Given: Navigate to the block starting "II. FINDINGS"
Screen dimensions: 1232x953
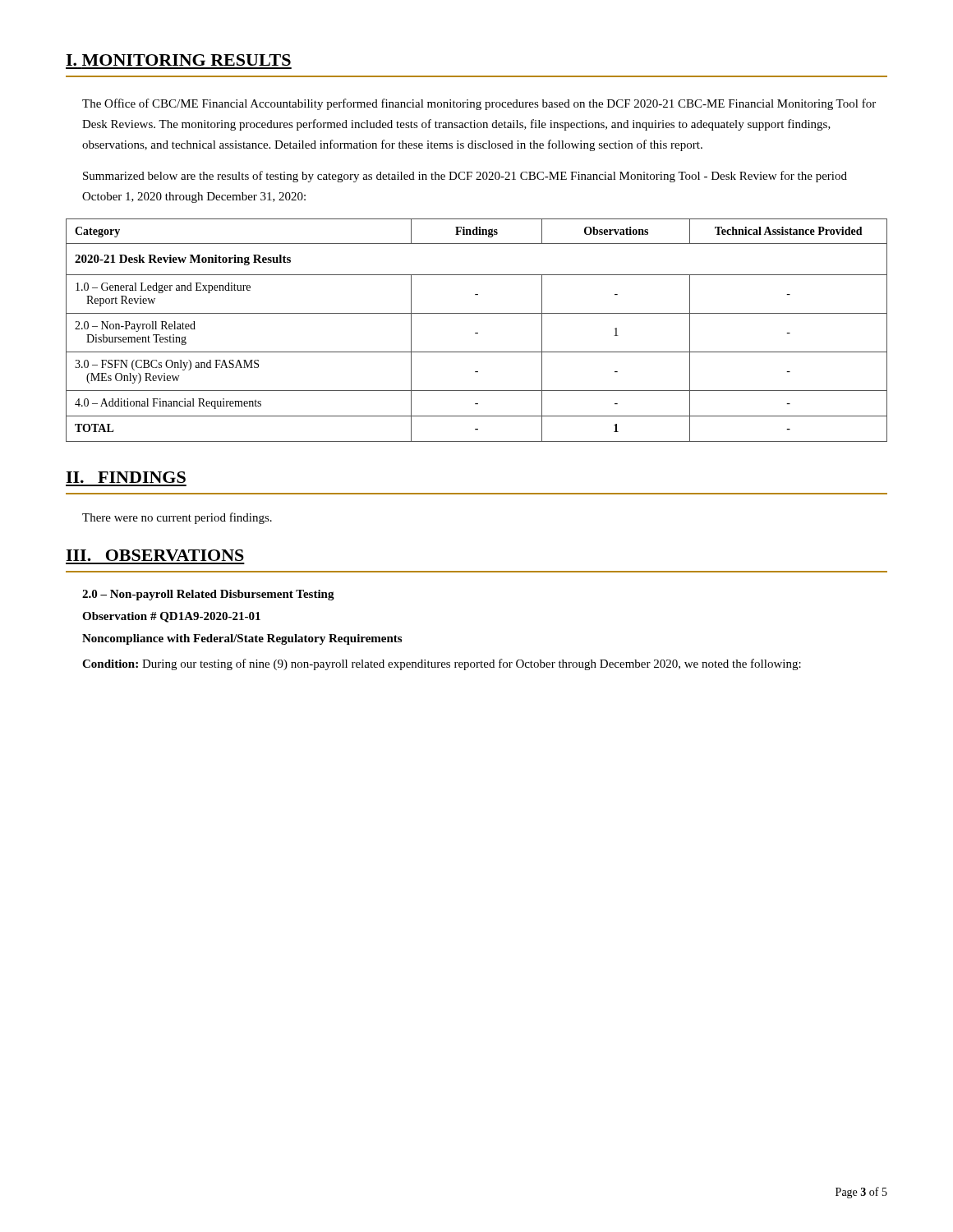Looking at the screenshot, I should [126, 477].
